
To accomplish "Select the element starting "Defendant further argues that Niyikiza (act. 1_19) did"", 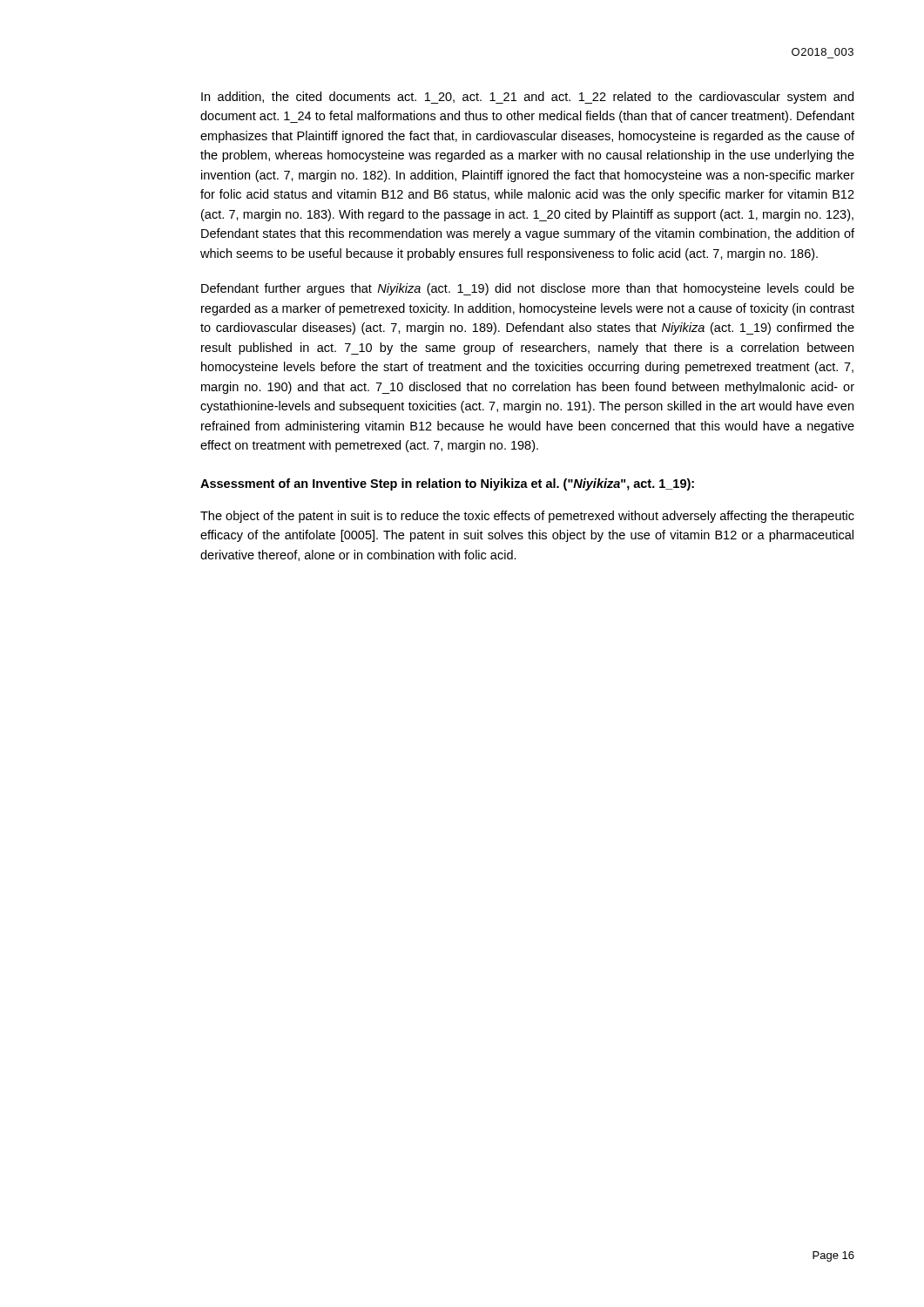I will point(527,367).
